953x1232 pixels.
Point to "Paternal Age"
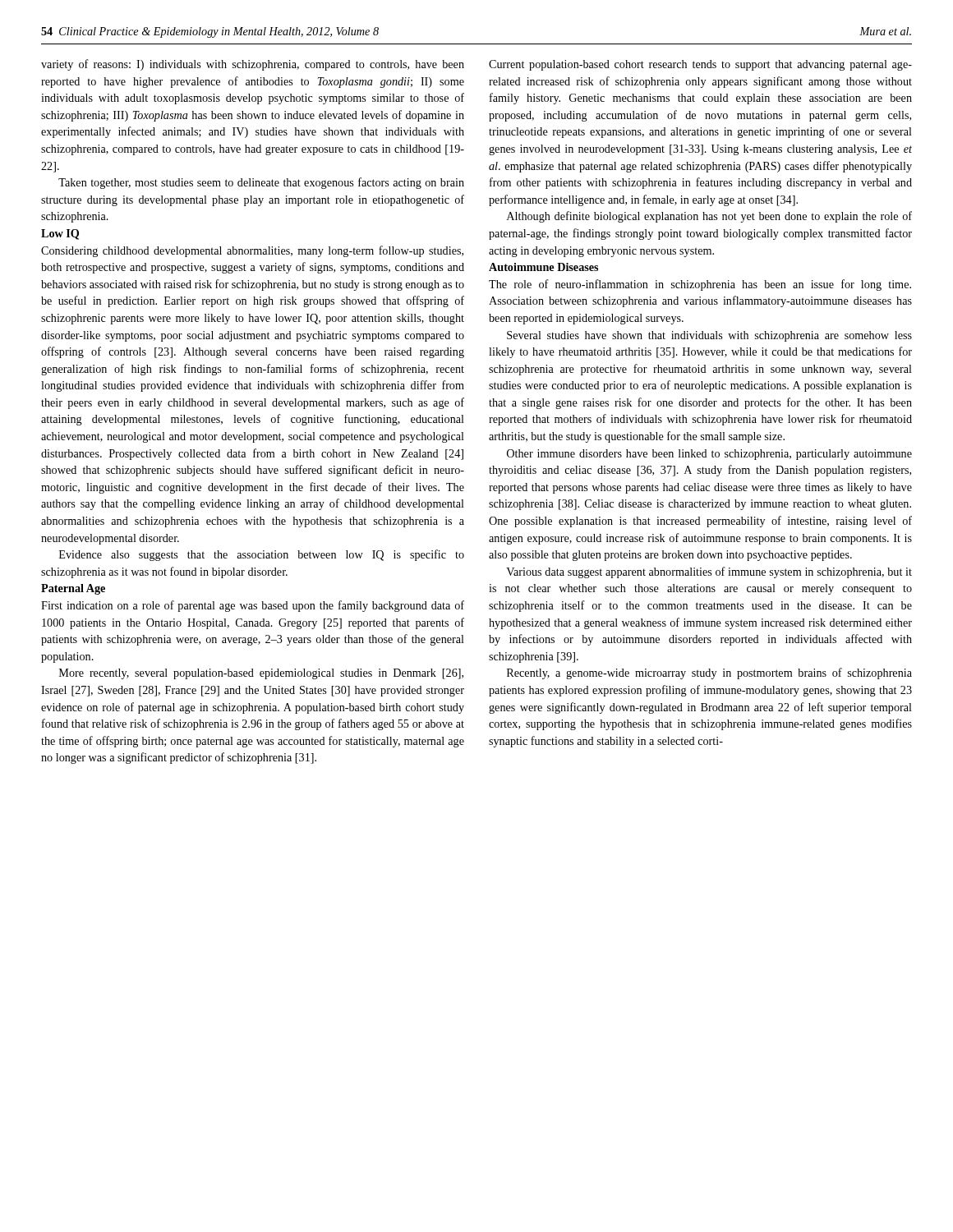click(73, 588)
